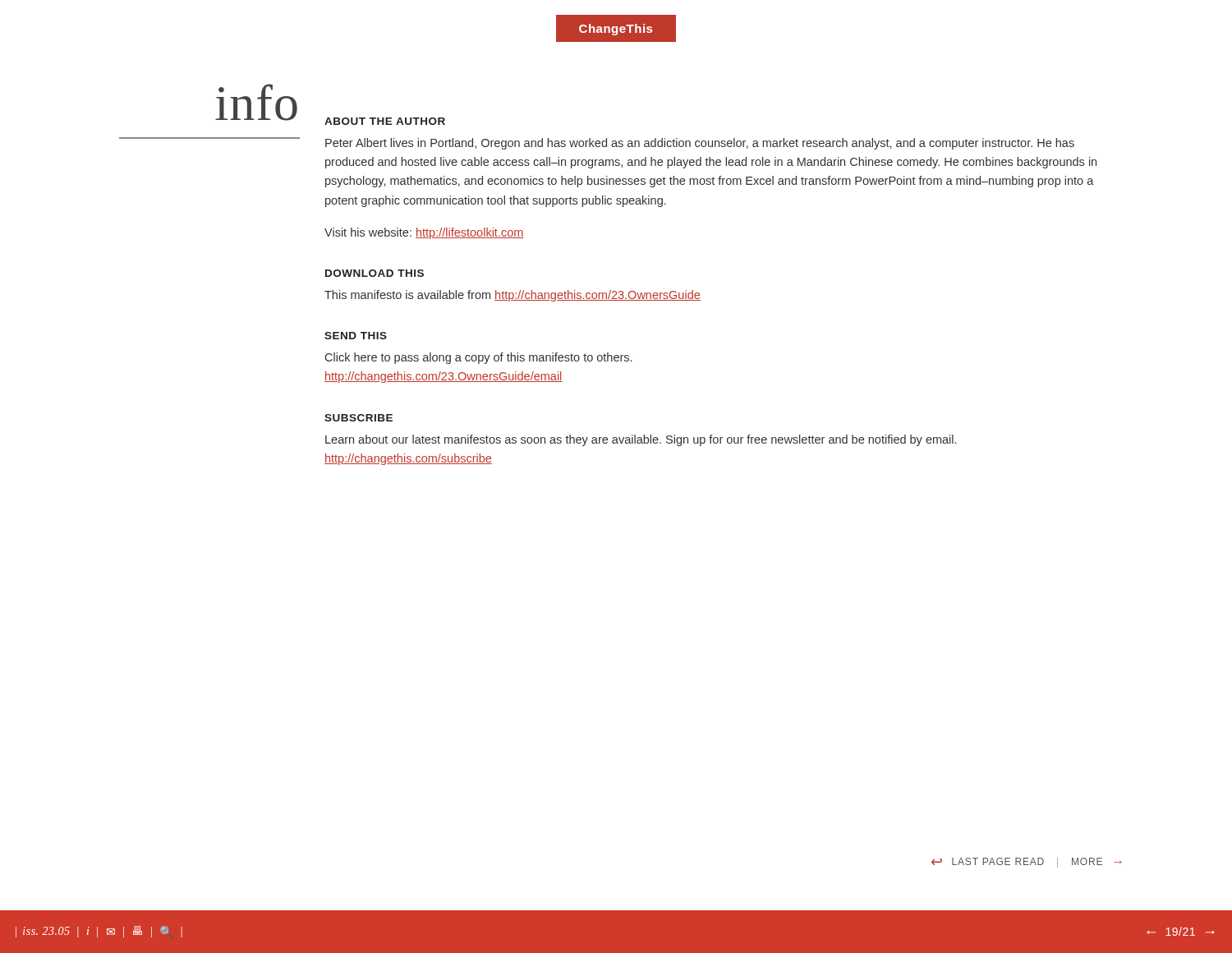Select the block starting "This manifesto is"
The image size is (1232, 953).
point(512,295)
